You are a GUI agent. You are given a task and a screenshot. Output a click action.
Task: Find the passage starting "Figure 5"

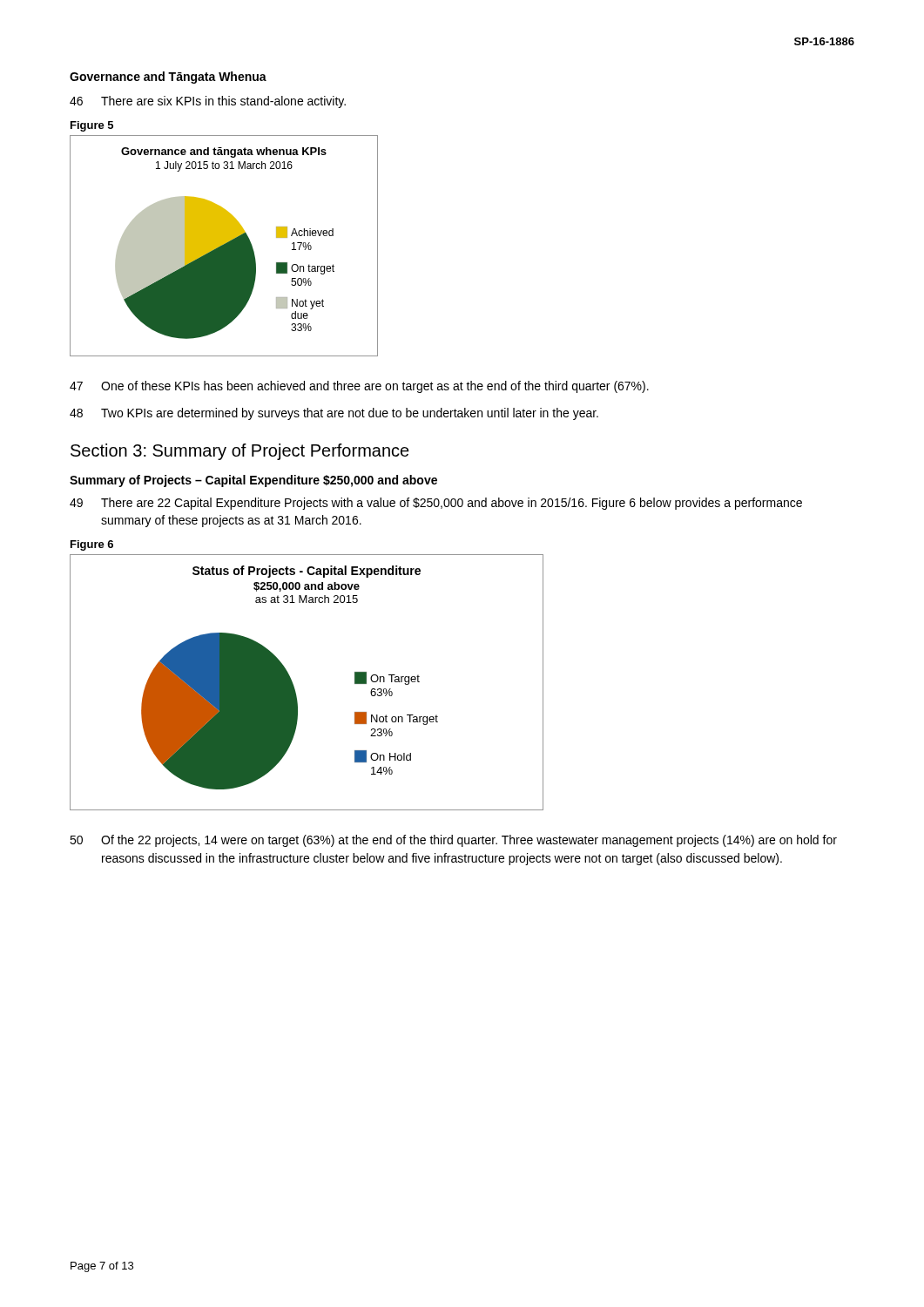click(x=92, y=125)
